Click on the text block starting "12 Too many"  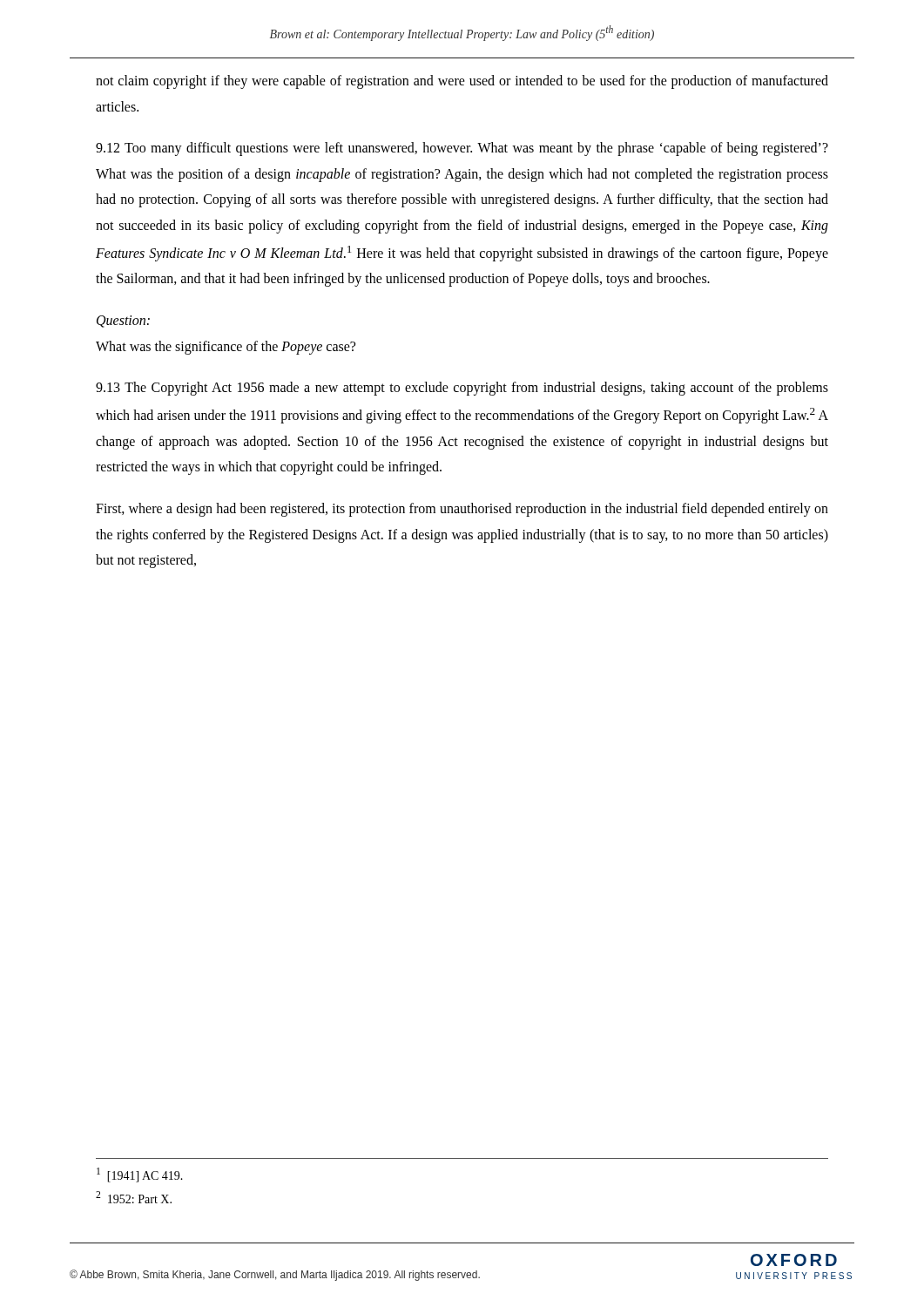(462, 213)
